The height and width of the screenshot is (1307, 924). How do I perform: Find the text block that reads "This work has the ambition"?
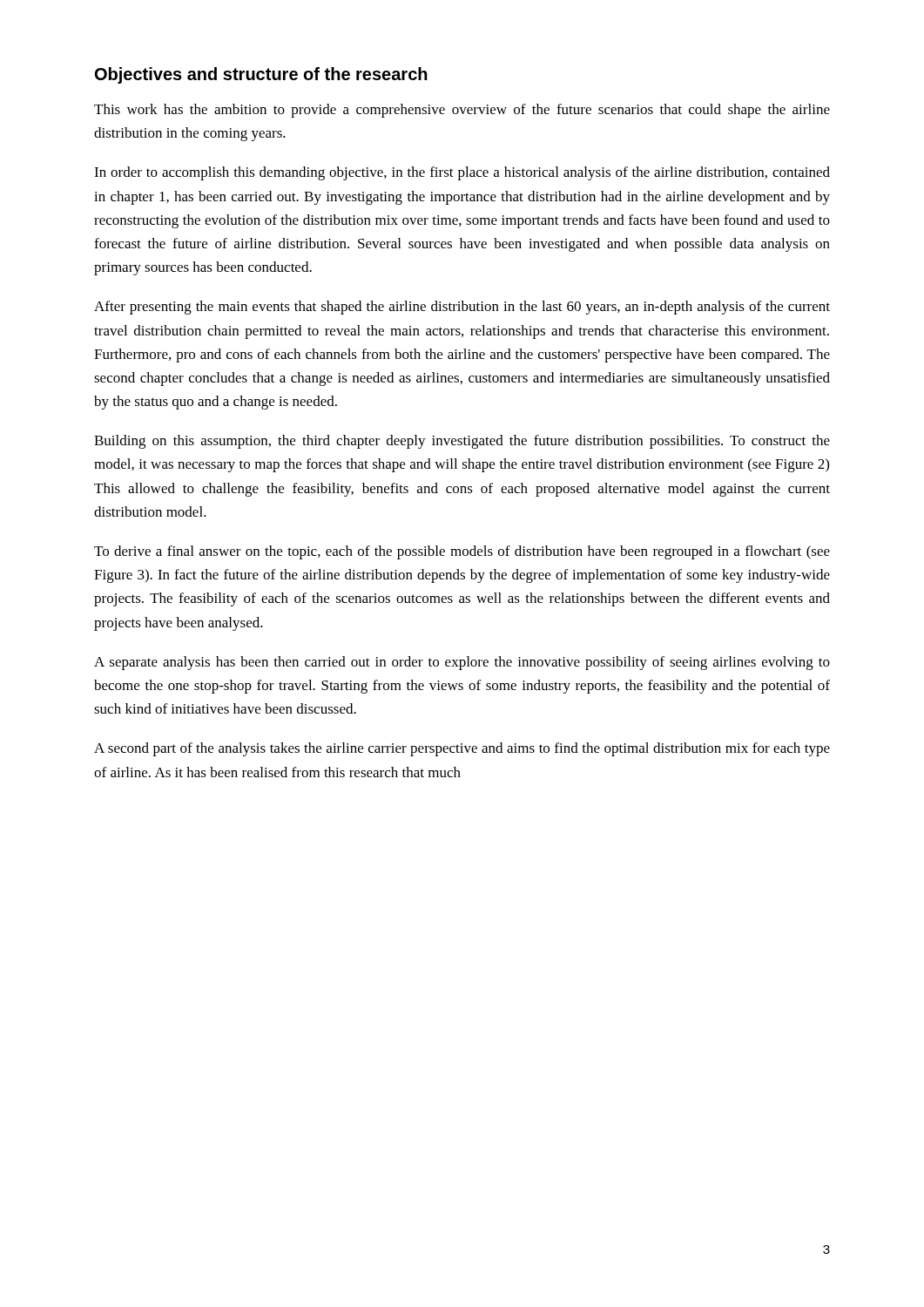[462, 121]
